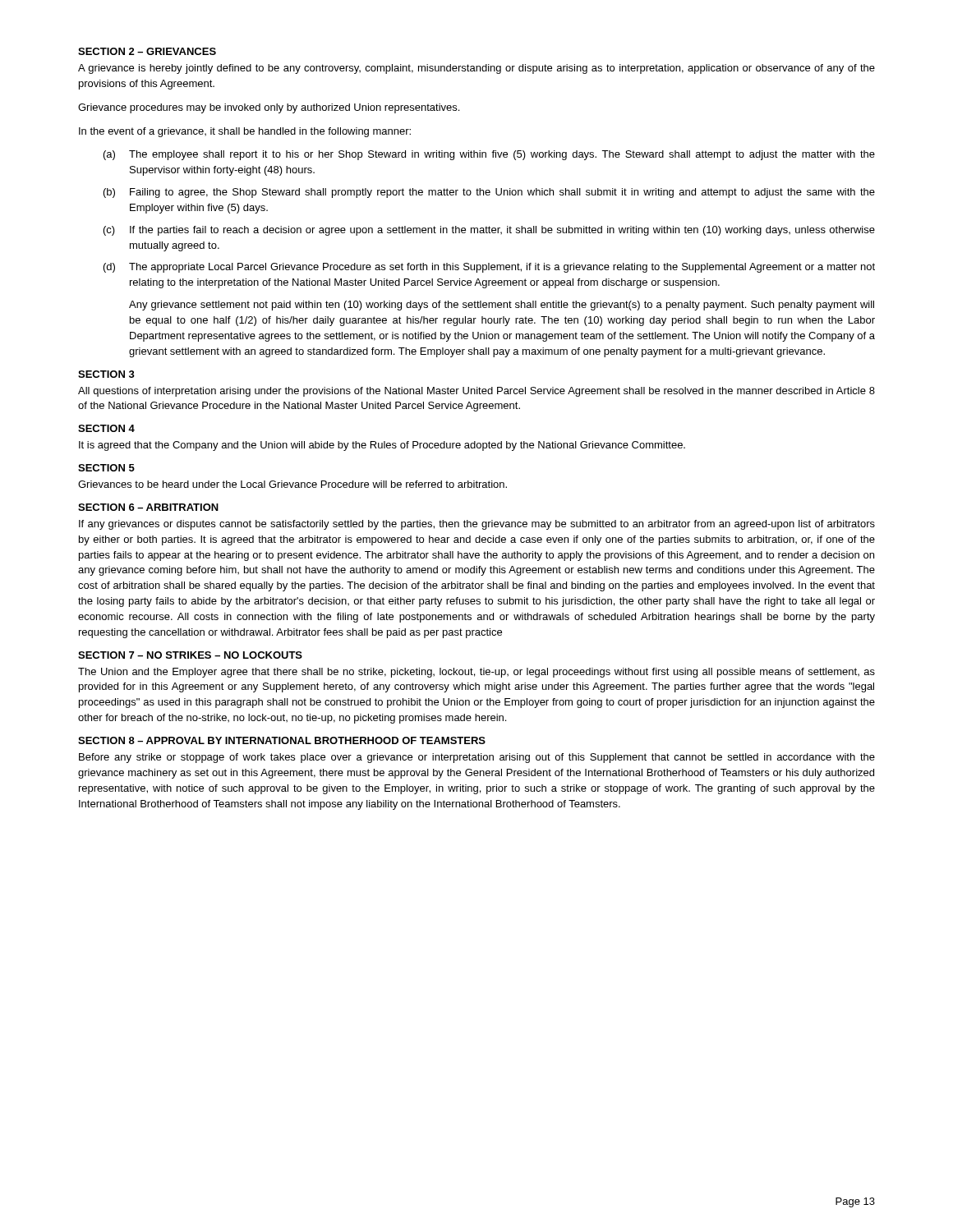Find the section header on this page that starts "SECTION 8 – APPROVAL"

282,740
